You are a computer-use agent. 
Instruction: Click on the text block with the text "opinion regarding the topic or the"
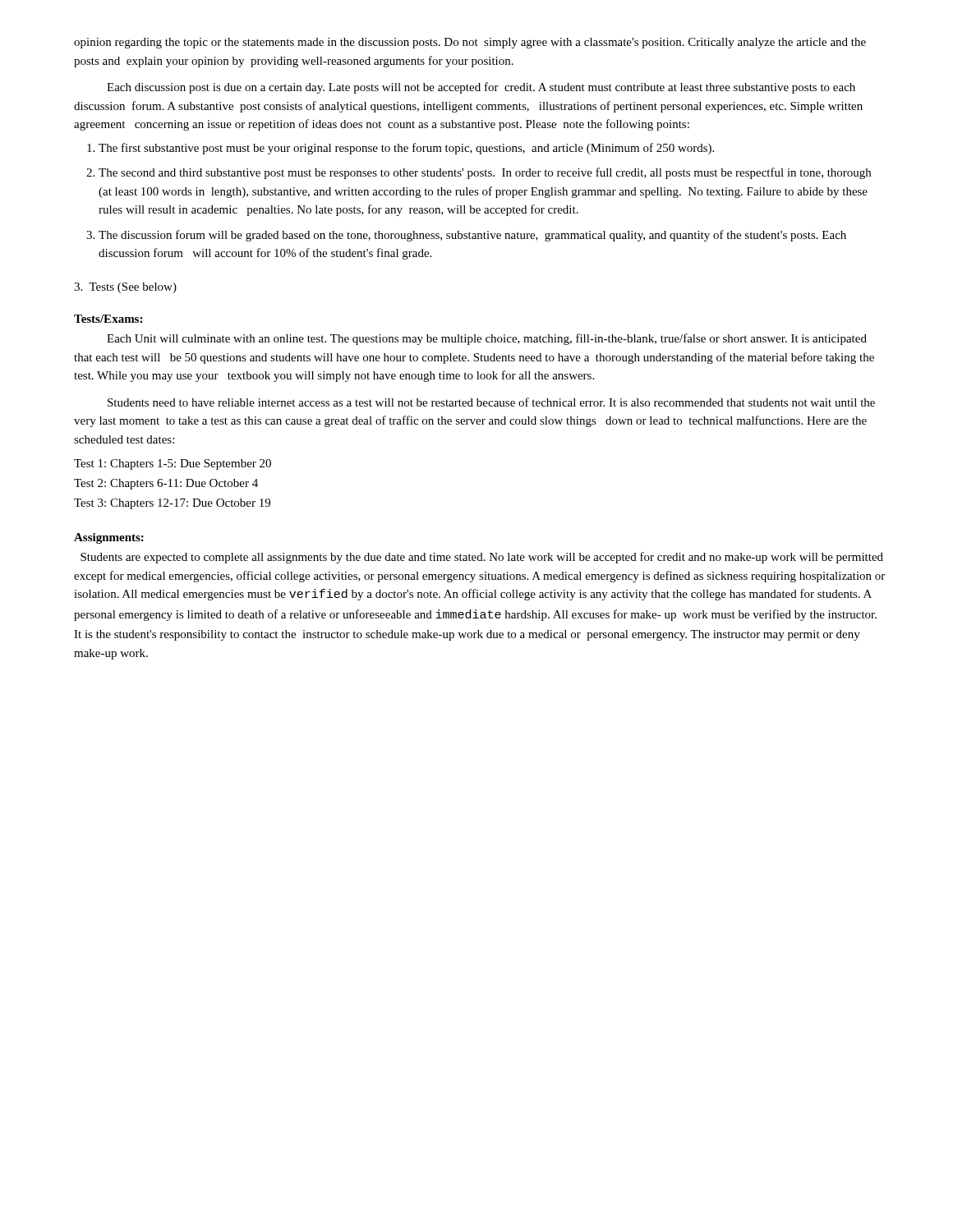point(470,51)
